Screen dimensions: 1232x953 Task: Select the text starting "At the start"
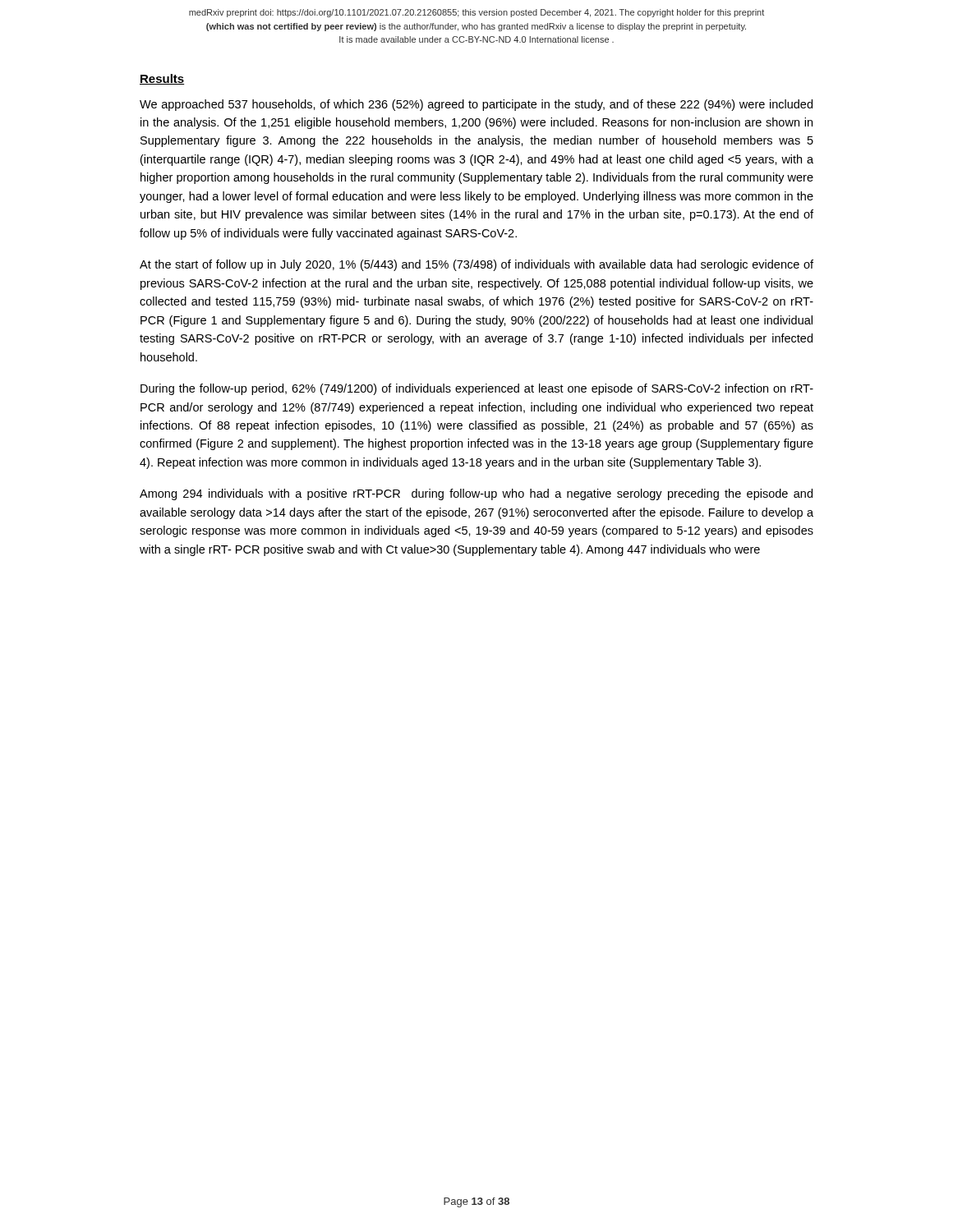point(476,311)
